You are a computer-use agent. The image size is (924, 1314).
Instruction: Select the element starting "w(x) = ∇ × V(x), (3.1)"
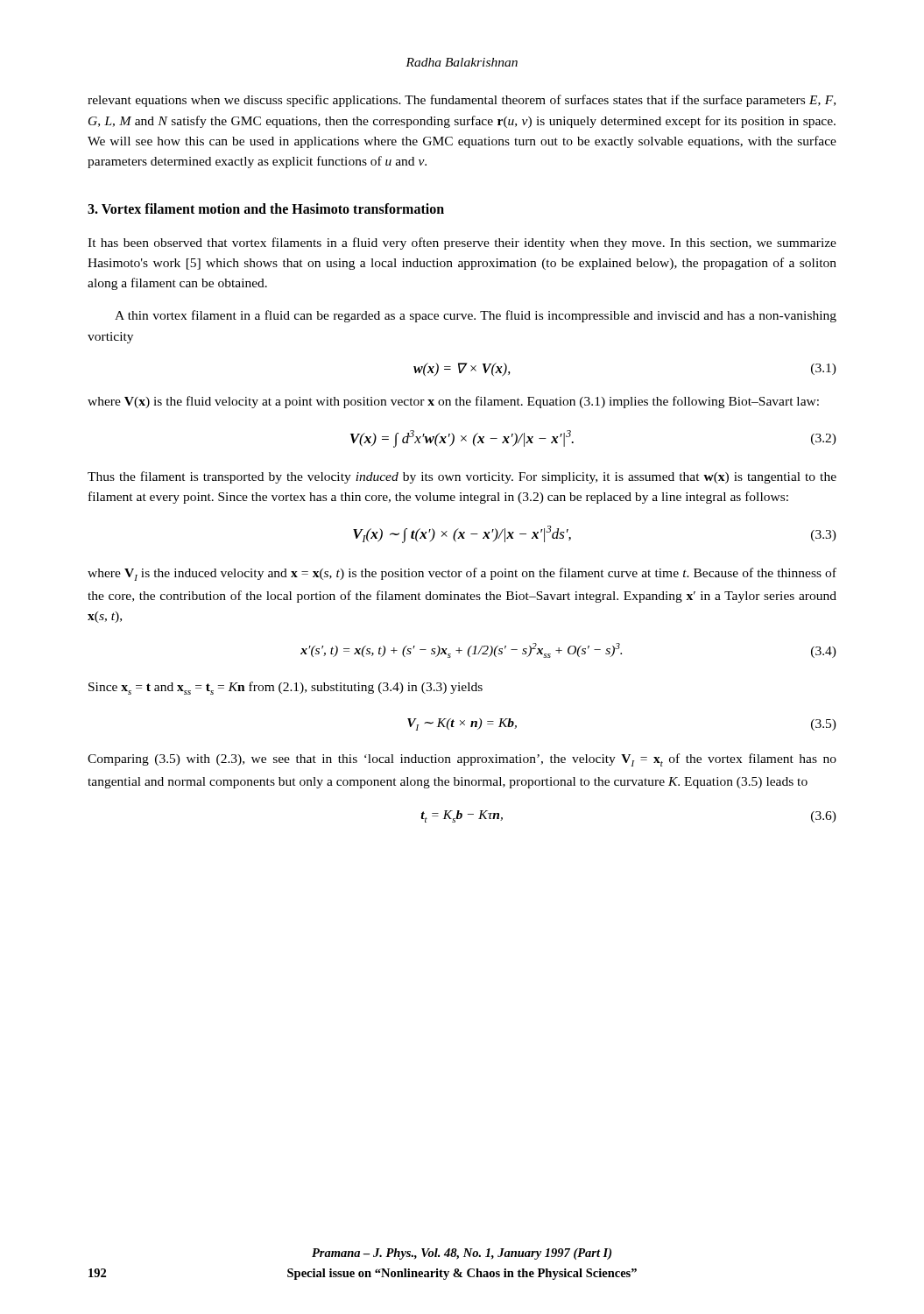point(463,369)
